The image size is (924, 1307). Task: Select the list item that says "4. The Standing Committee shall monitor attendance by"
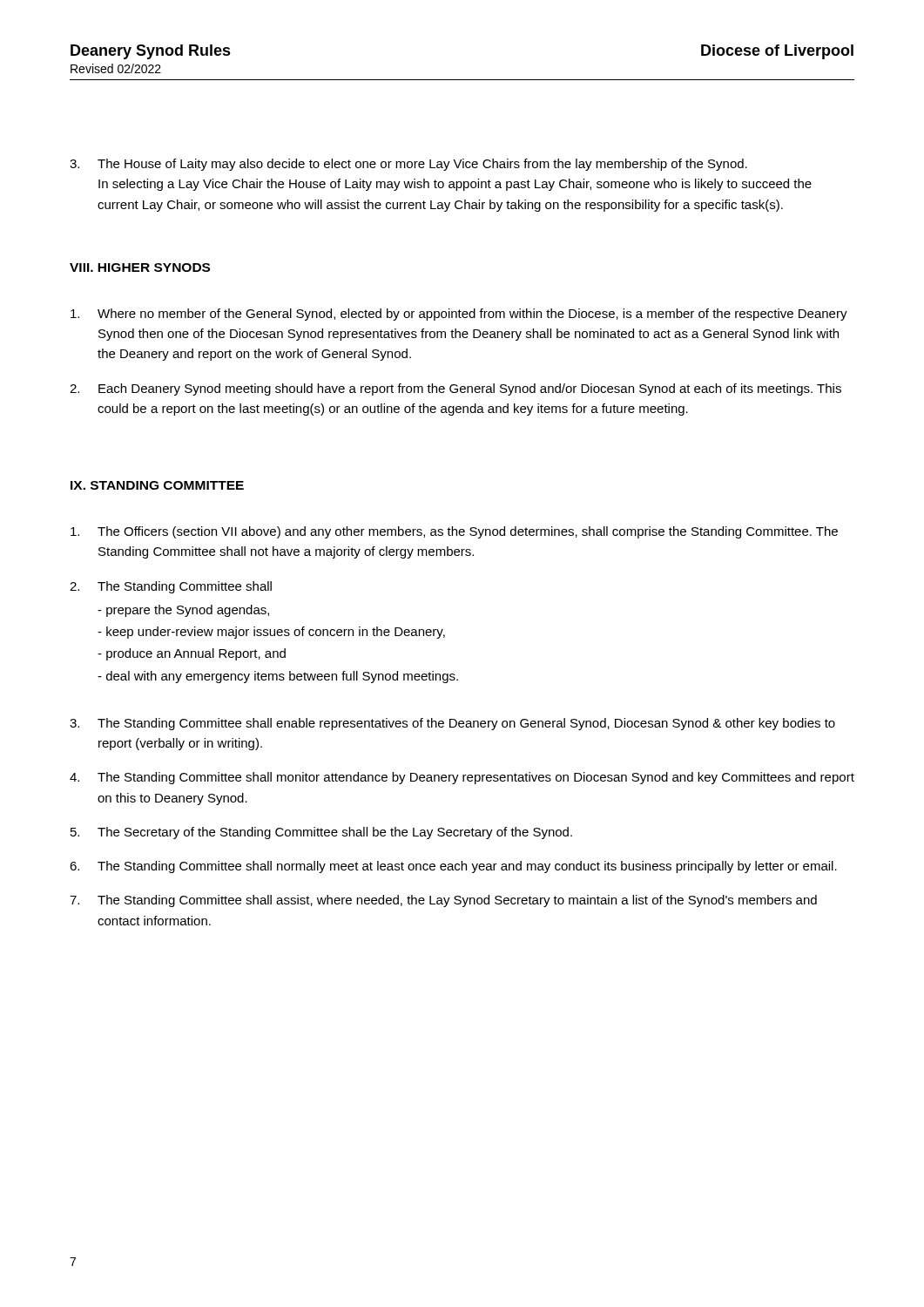click(462, 787)
